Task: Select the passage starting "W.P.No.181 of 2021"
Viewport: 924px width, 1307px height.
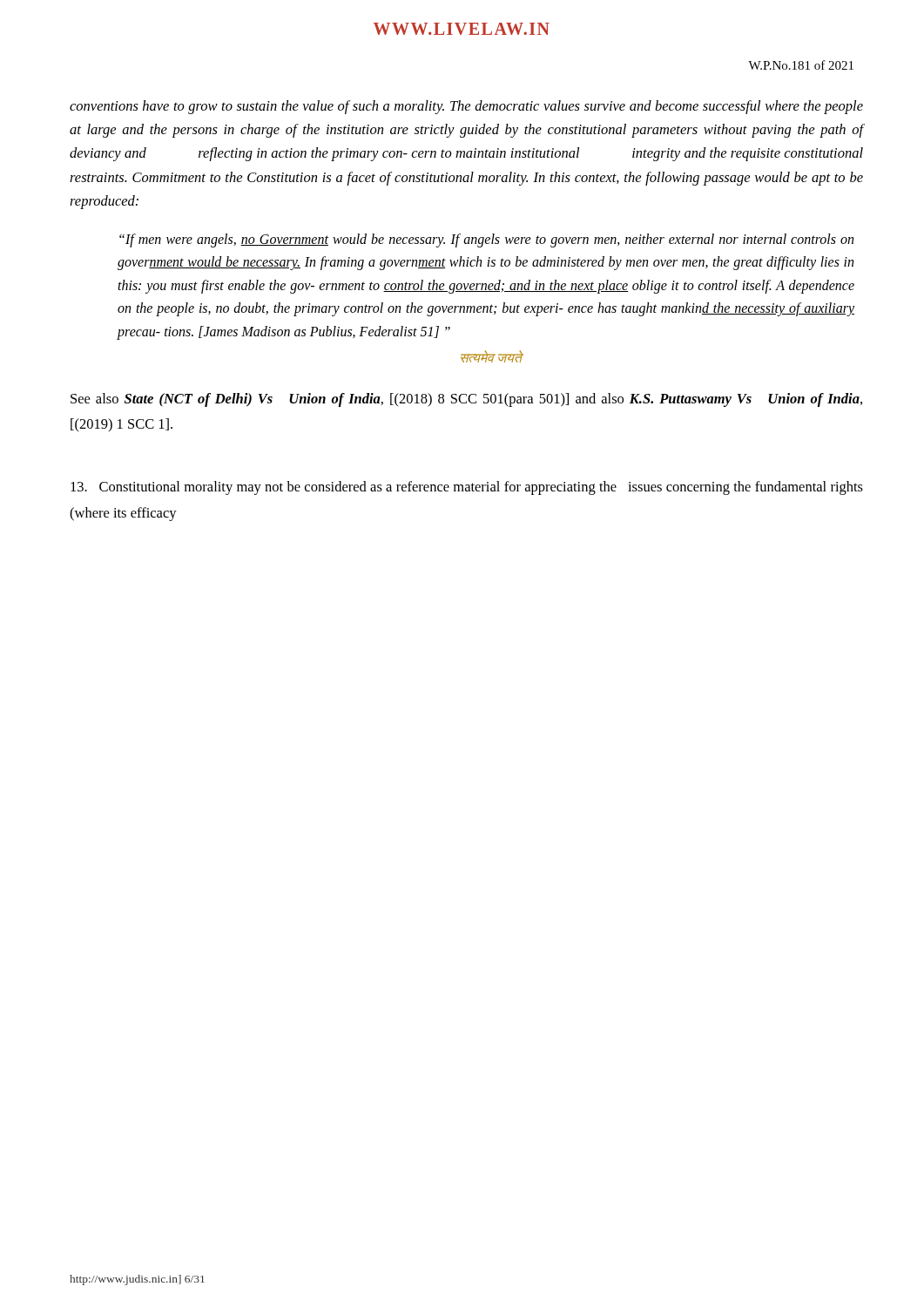Action: click(x=801, y=65)
